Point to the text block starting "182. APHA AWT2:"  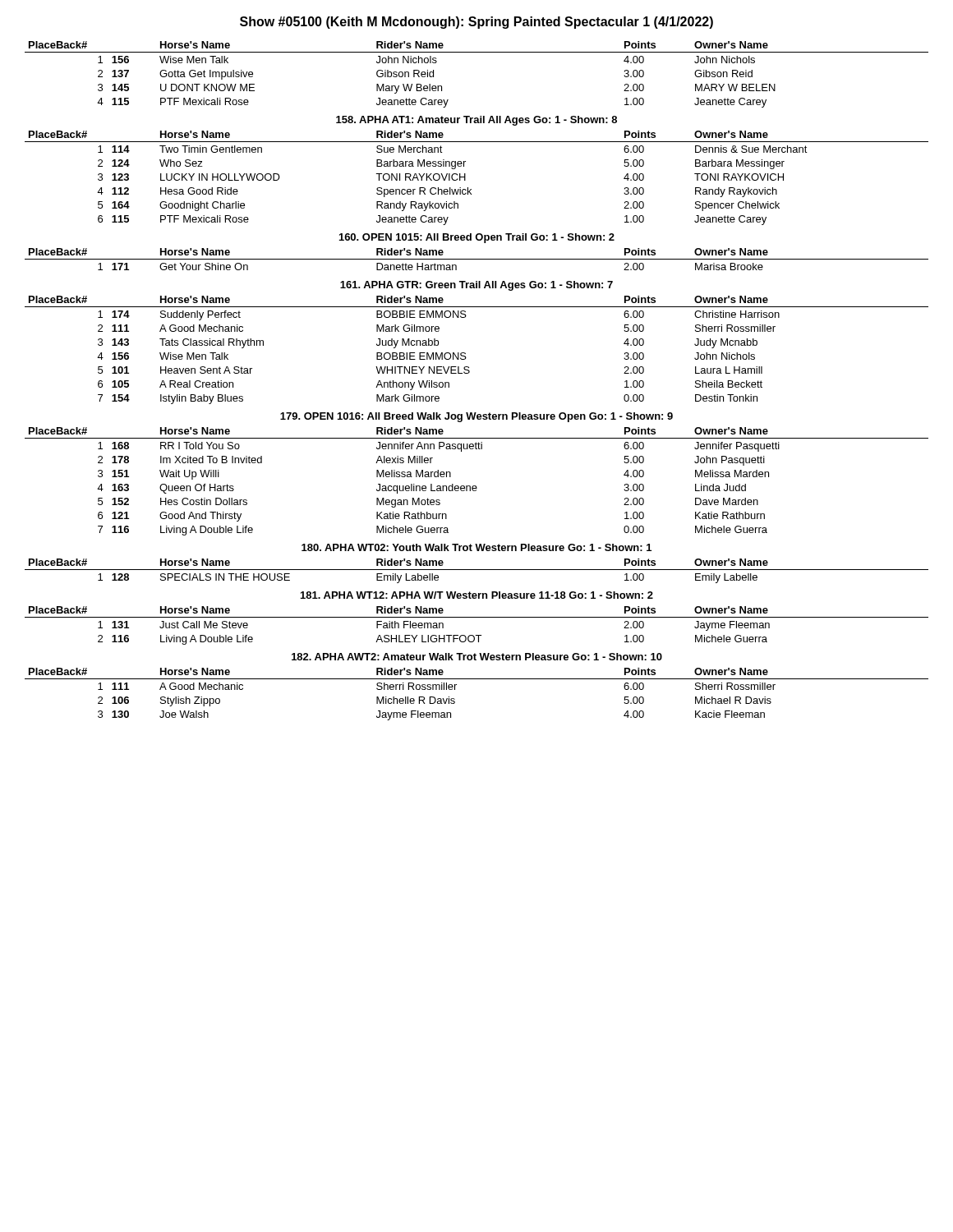click(x=476, y=657)
